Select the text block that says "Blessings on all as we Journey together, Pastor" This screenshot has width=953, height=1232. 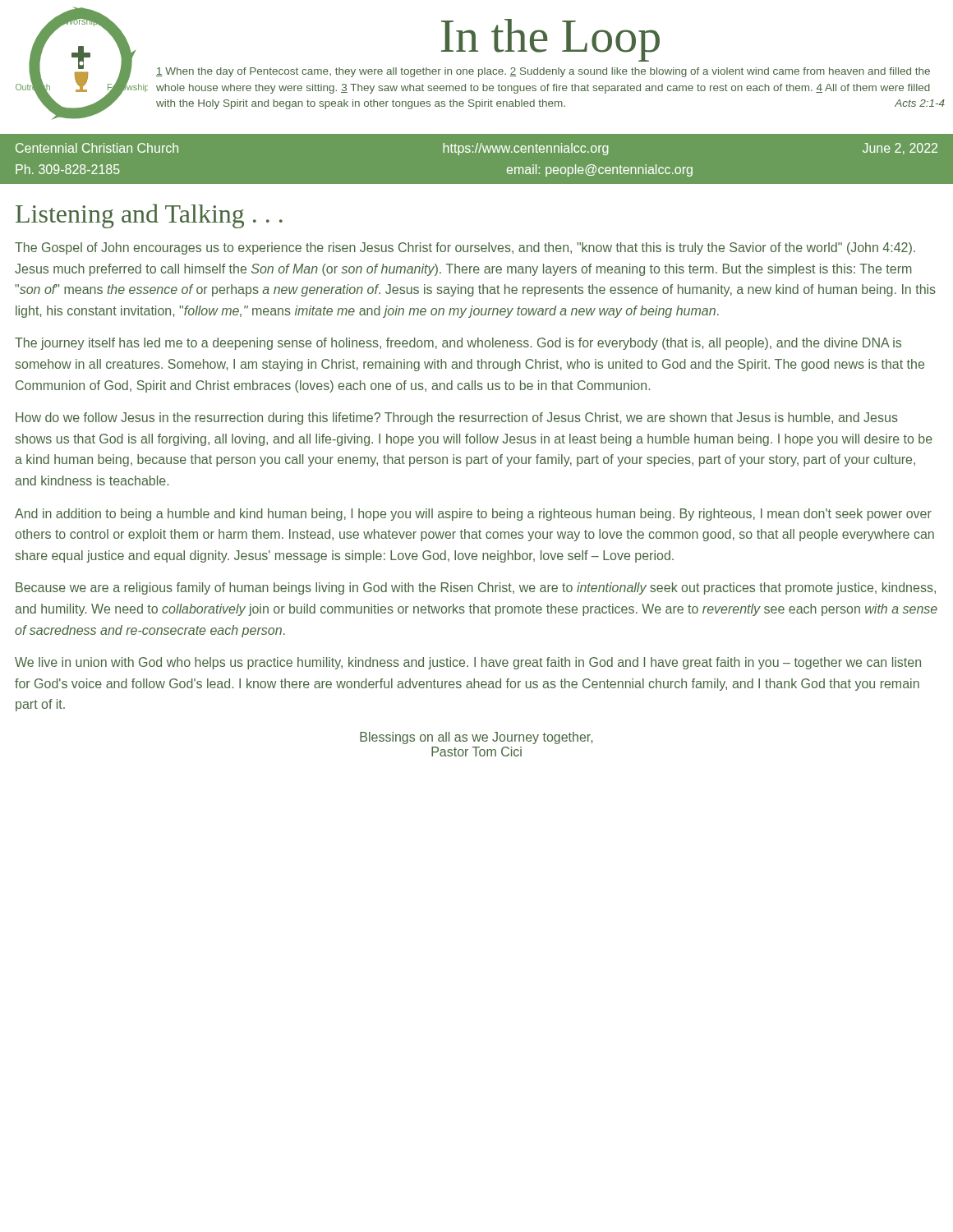(476, 744)
